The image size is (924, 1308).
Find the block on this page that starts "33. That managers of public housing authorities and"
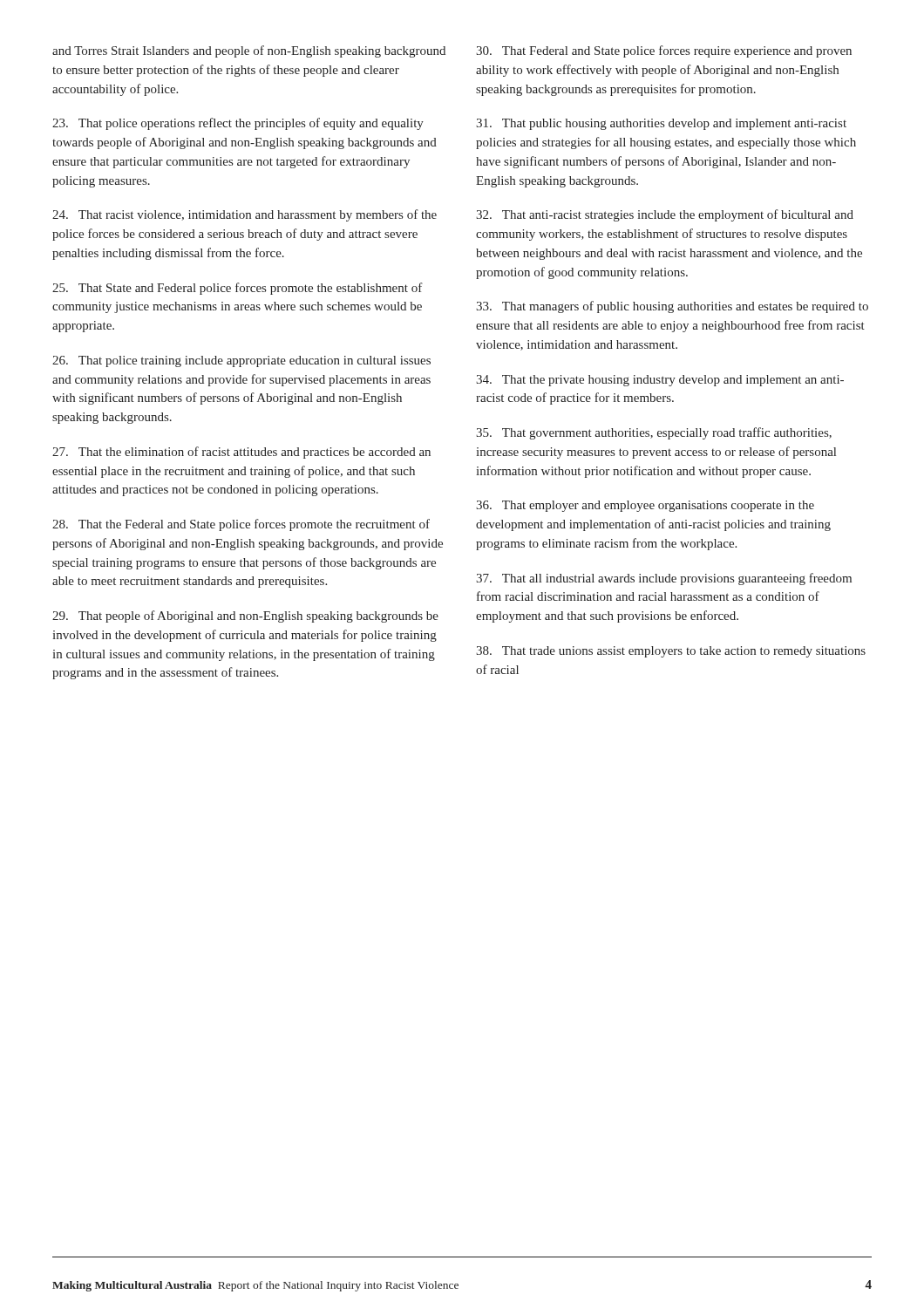pos(674,326)
